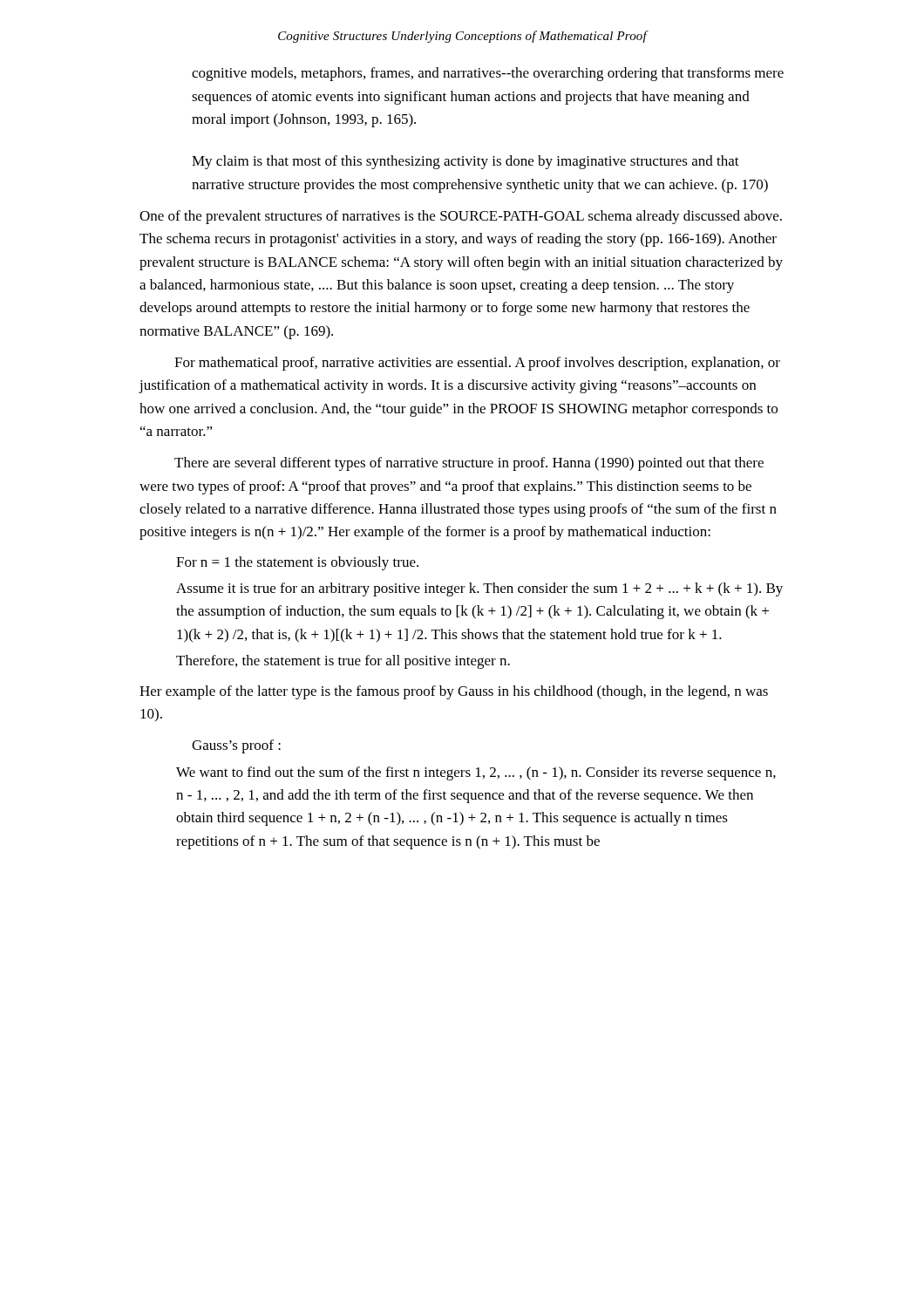Screen dimensions: 1308x924
Task: Find the block on this page that starts "For n ="
Action: pyautogui.click(x=297, y=563)
